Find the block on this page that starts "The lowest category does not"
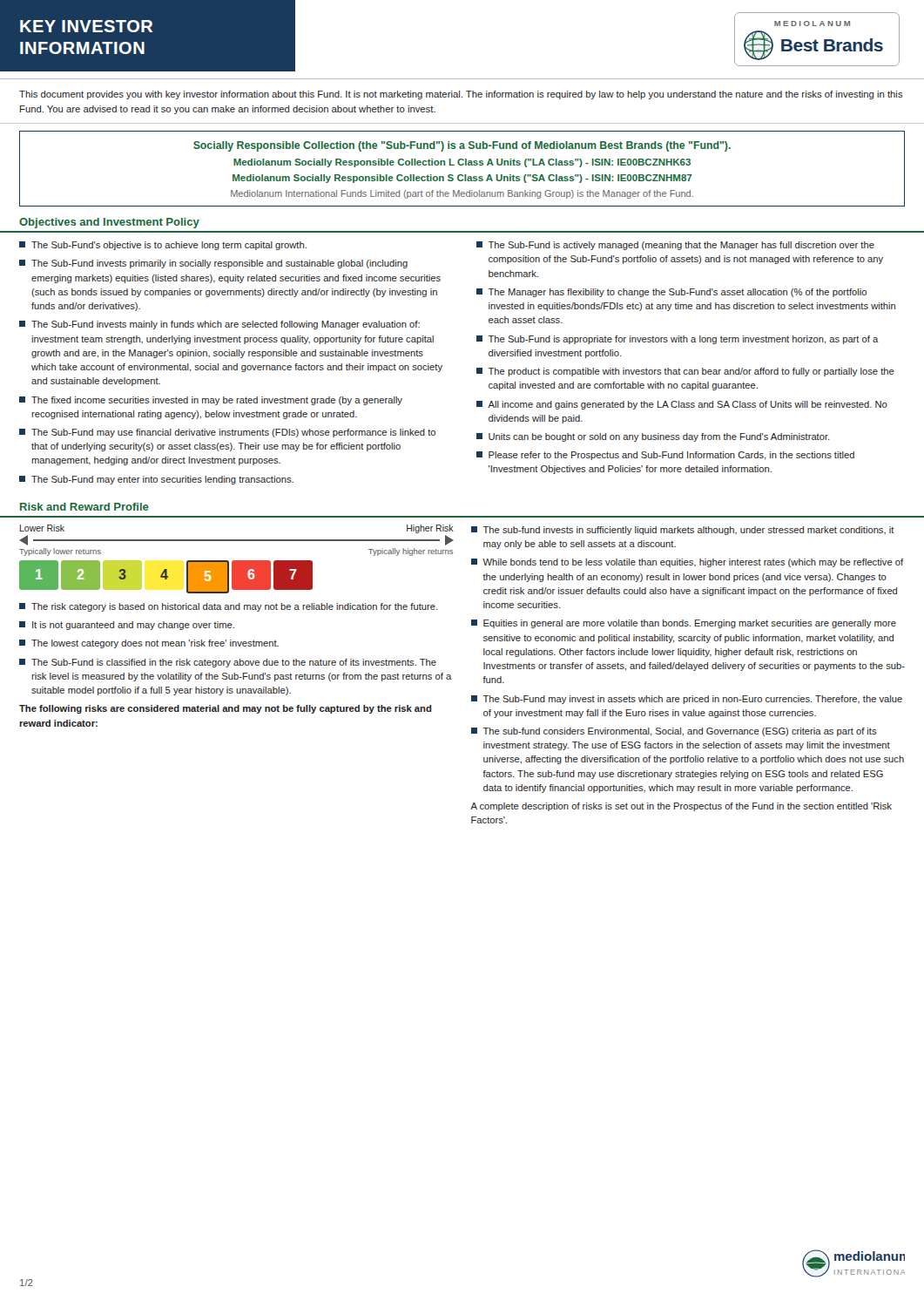The image size is (924, 1307). (149, 644)
